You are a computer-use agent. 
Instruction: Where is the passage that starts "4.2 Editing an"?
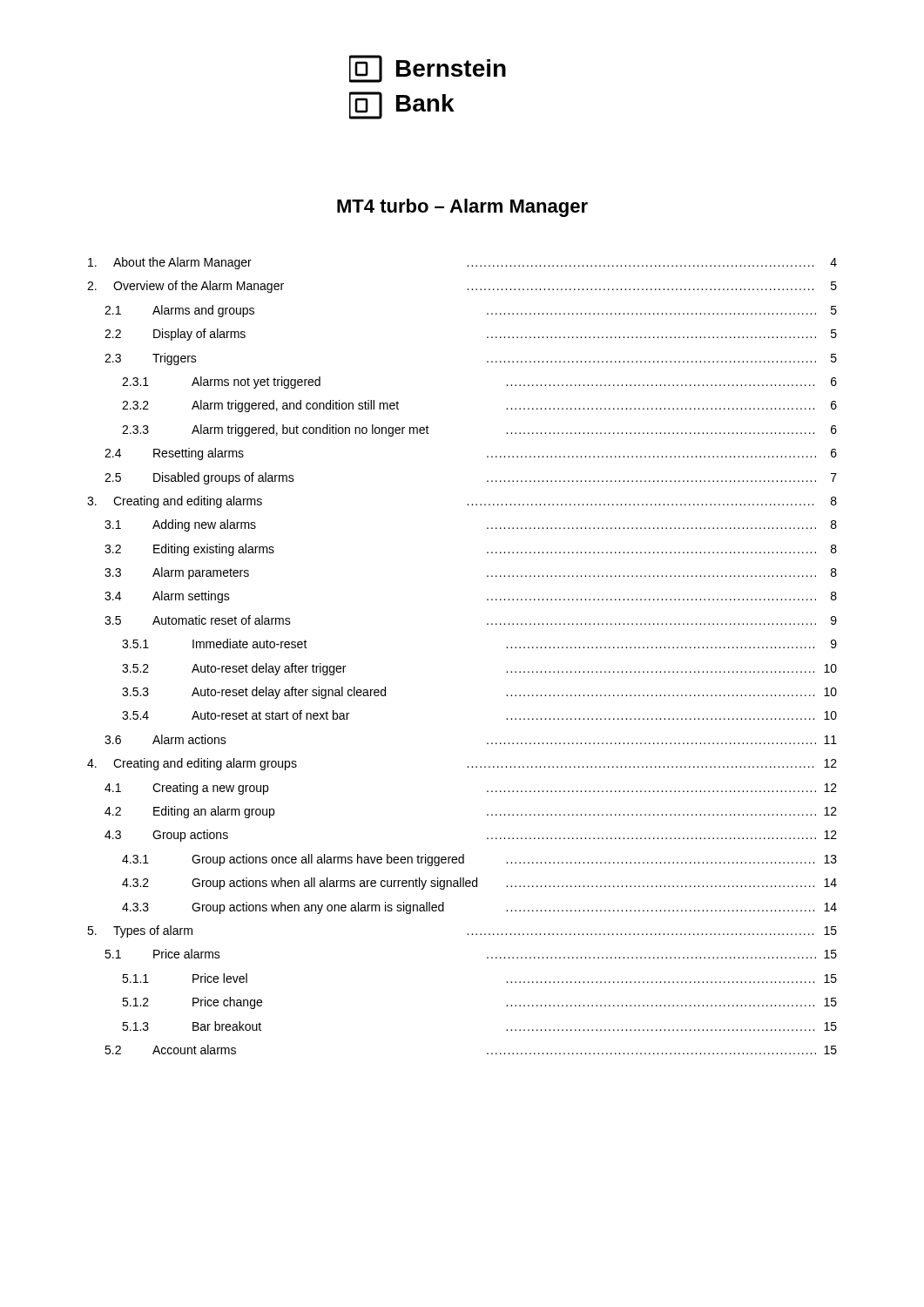[214, 812]
